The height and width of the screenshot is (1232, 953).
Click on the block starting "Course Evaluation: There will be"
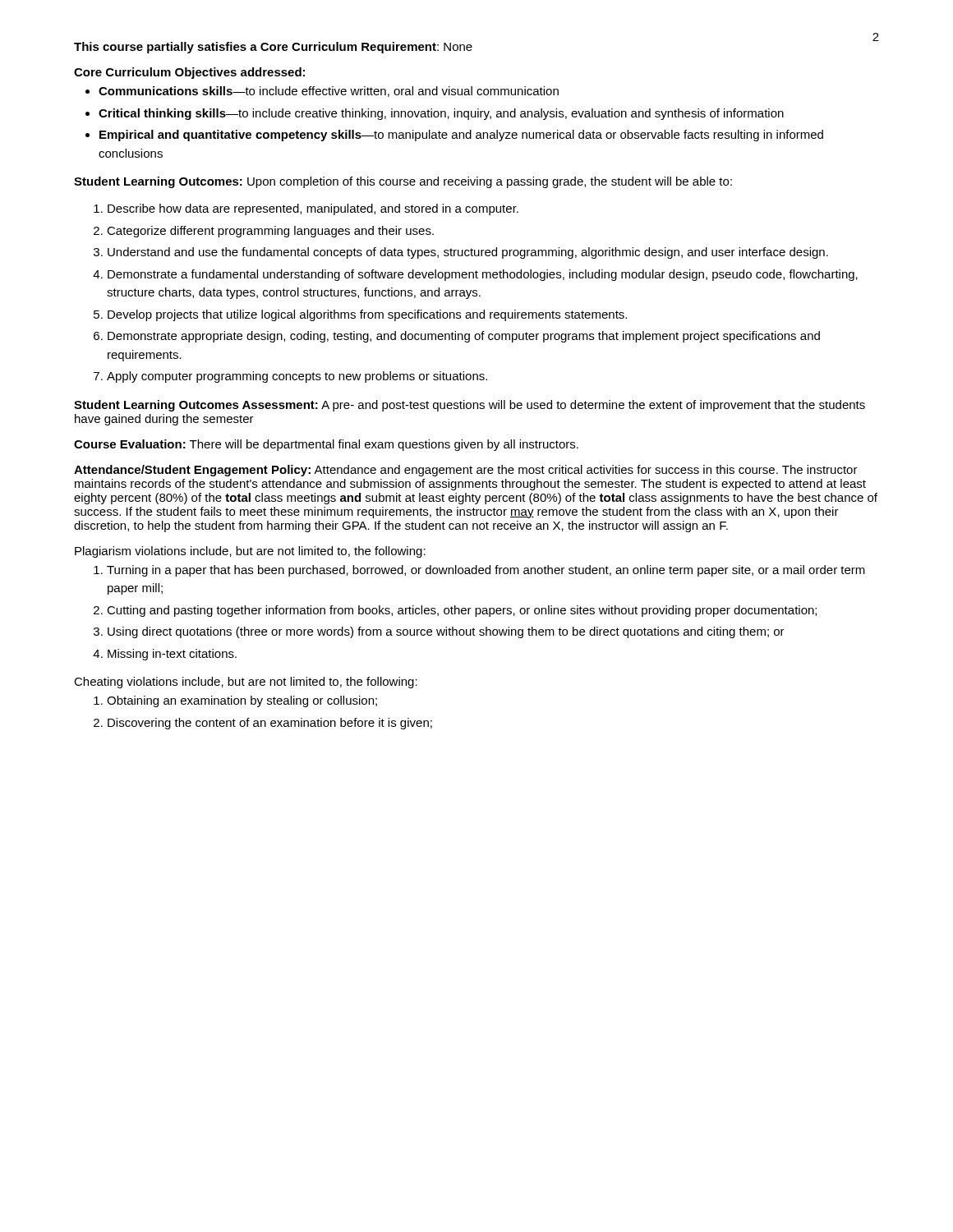click(327, 444)
